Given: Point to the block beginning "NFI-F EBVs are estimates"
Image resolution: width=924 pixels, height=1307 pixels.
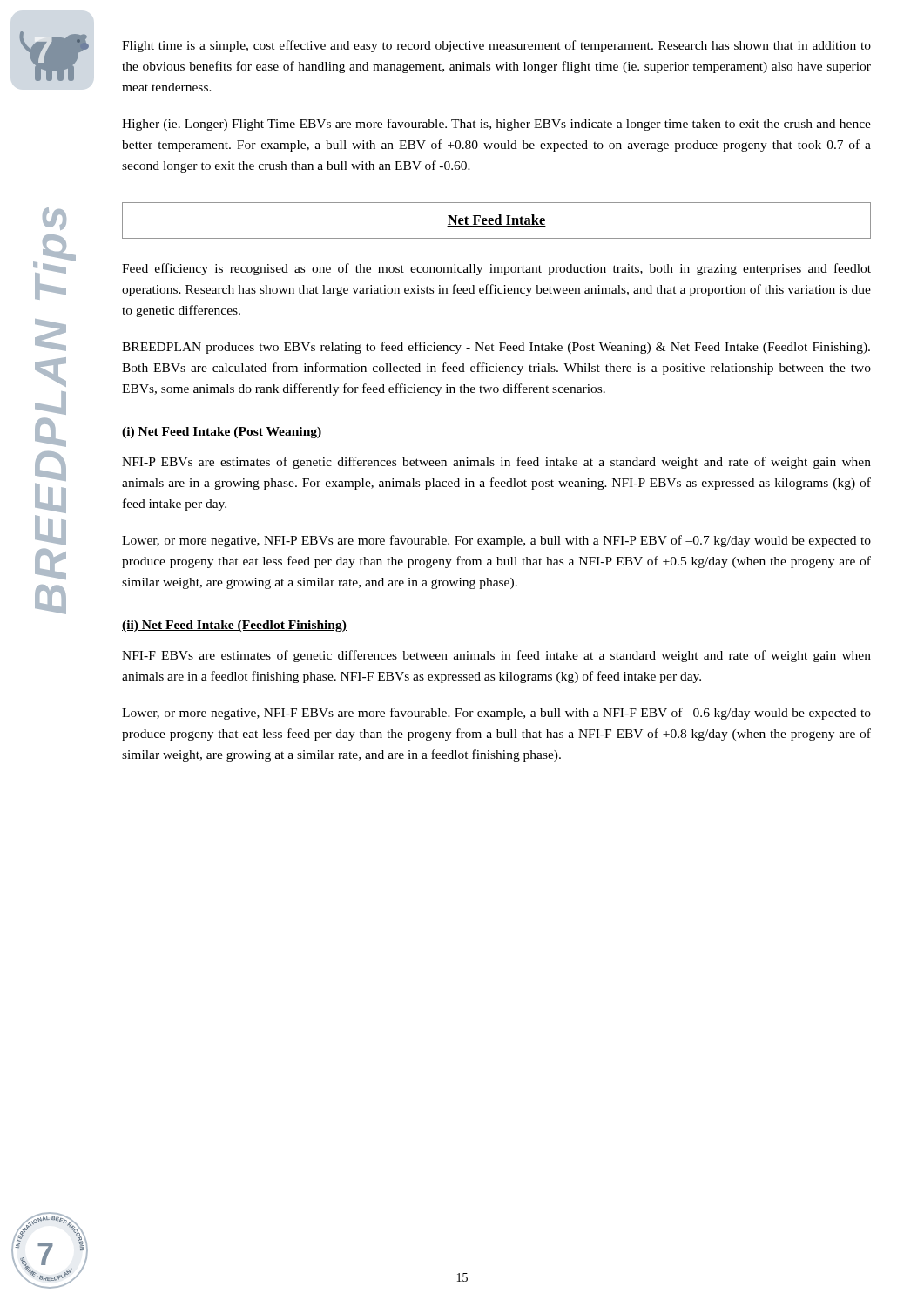Looking at the screenshot, I should point(496,666).
